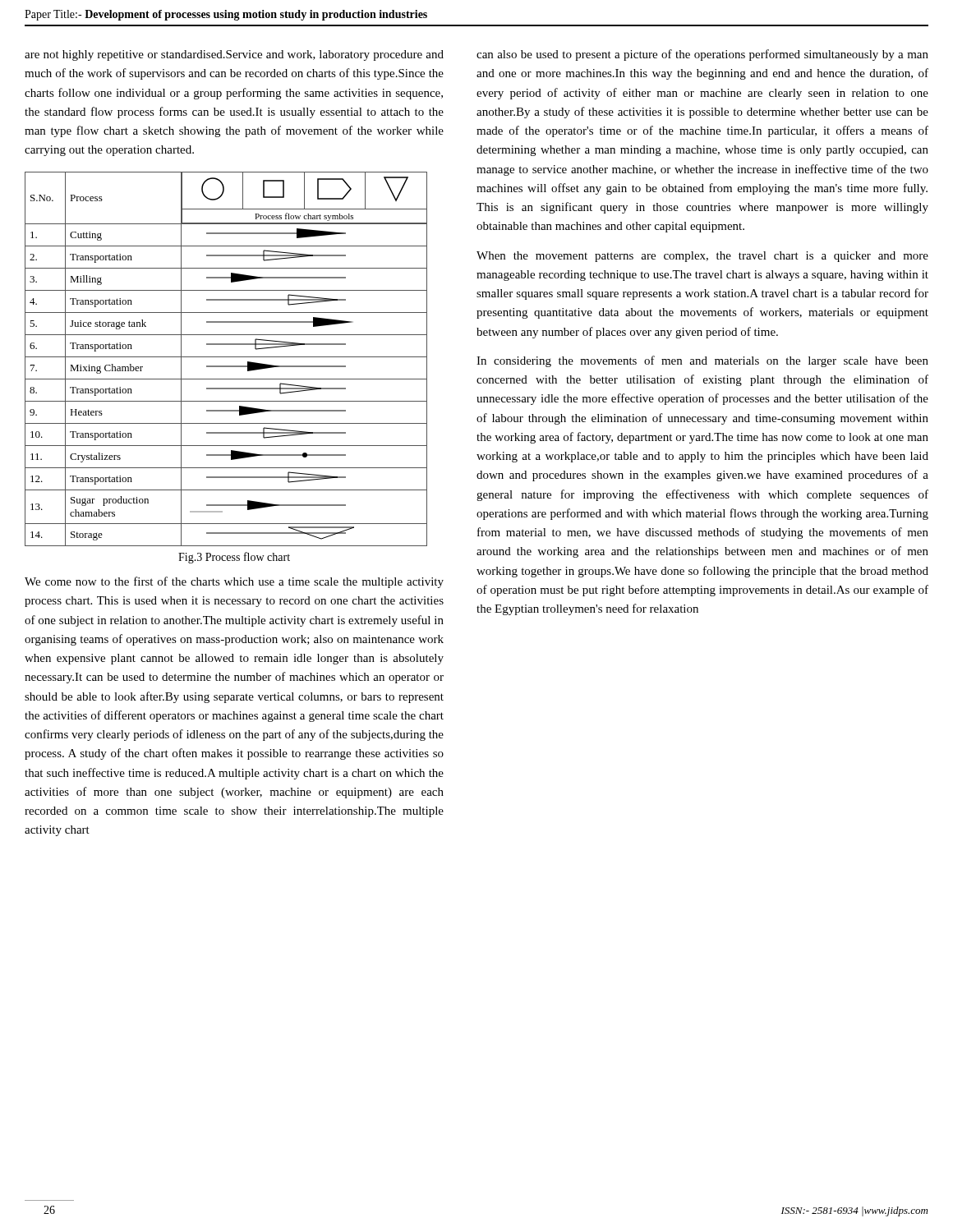Image resolution: width=953 pixels, height=1232 pixels.
Task: Select the text block containing "are not highly repetitive or standardised.Service"
Action: [234, 102]
